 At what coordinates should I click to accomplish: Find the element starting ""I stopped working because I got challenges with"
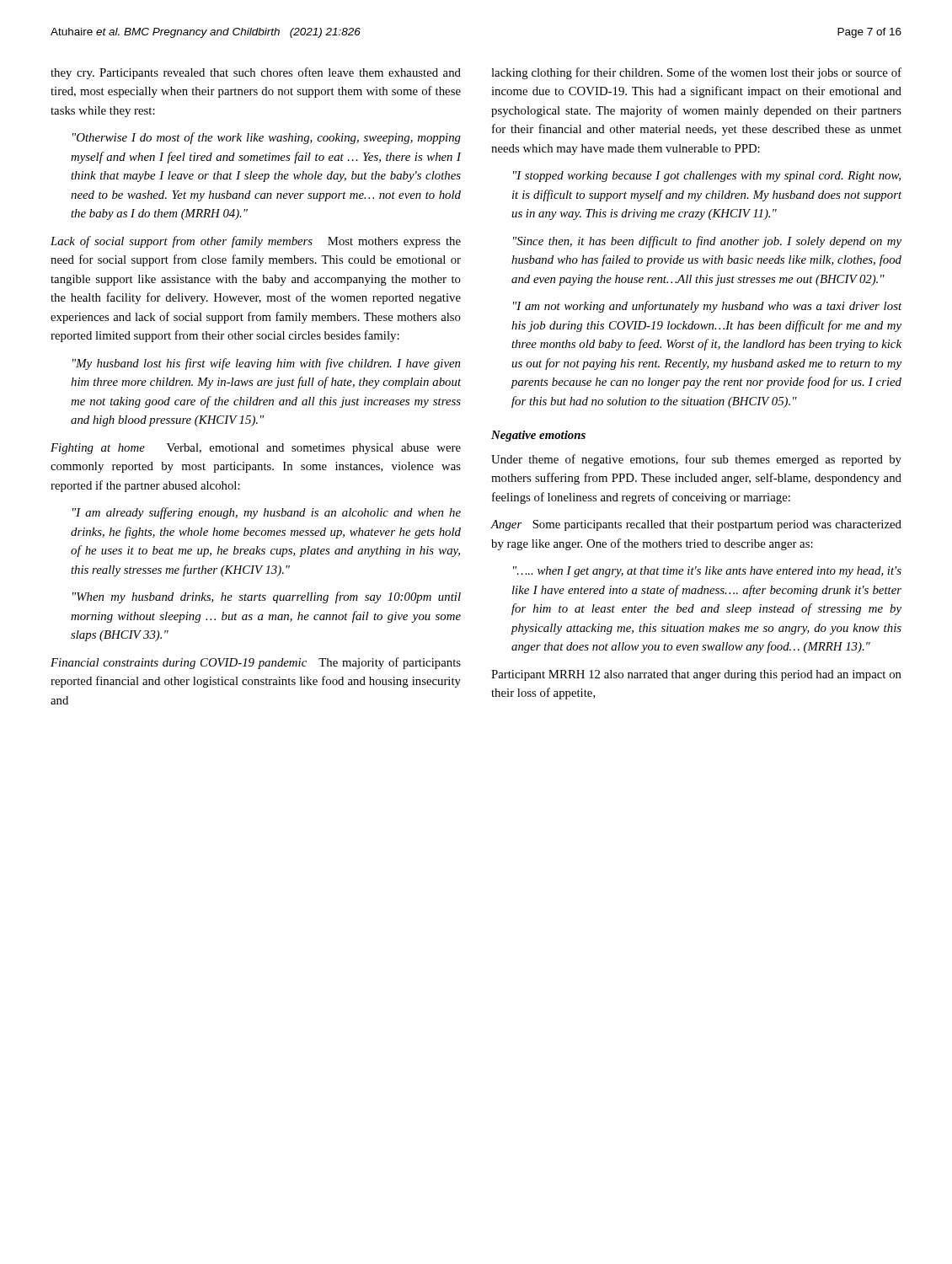[706, 195]
